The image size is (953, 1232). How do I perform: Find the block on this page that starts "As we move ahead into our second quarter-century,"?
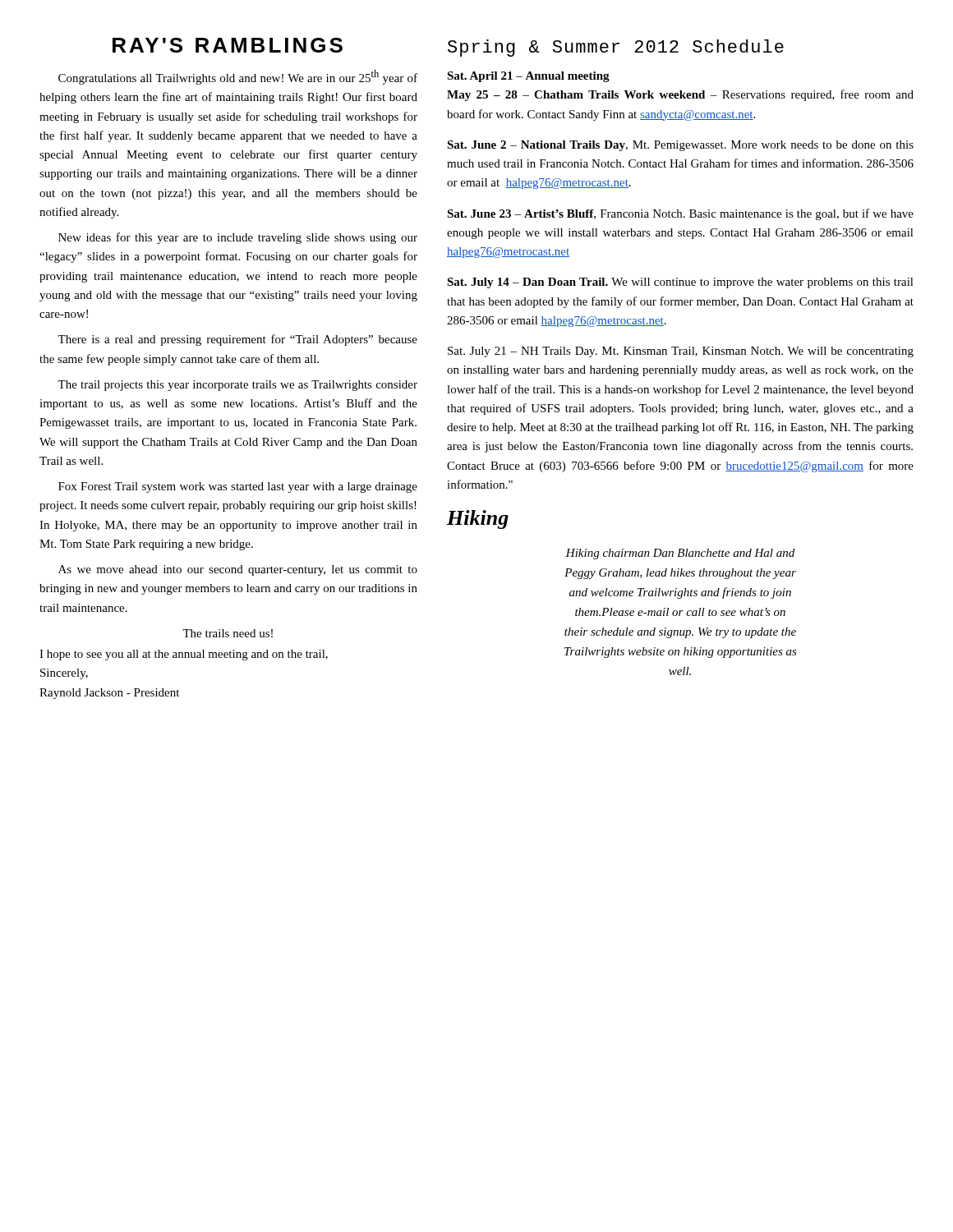point(228,589)
